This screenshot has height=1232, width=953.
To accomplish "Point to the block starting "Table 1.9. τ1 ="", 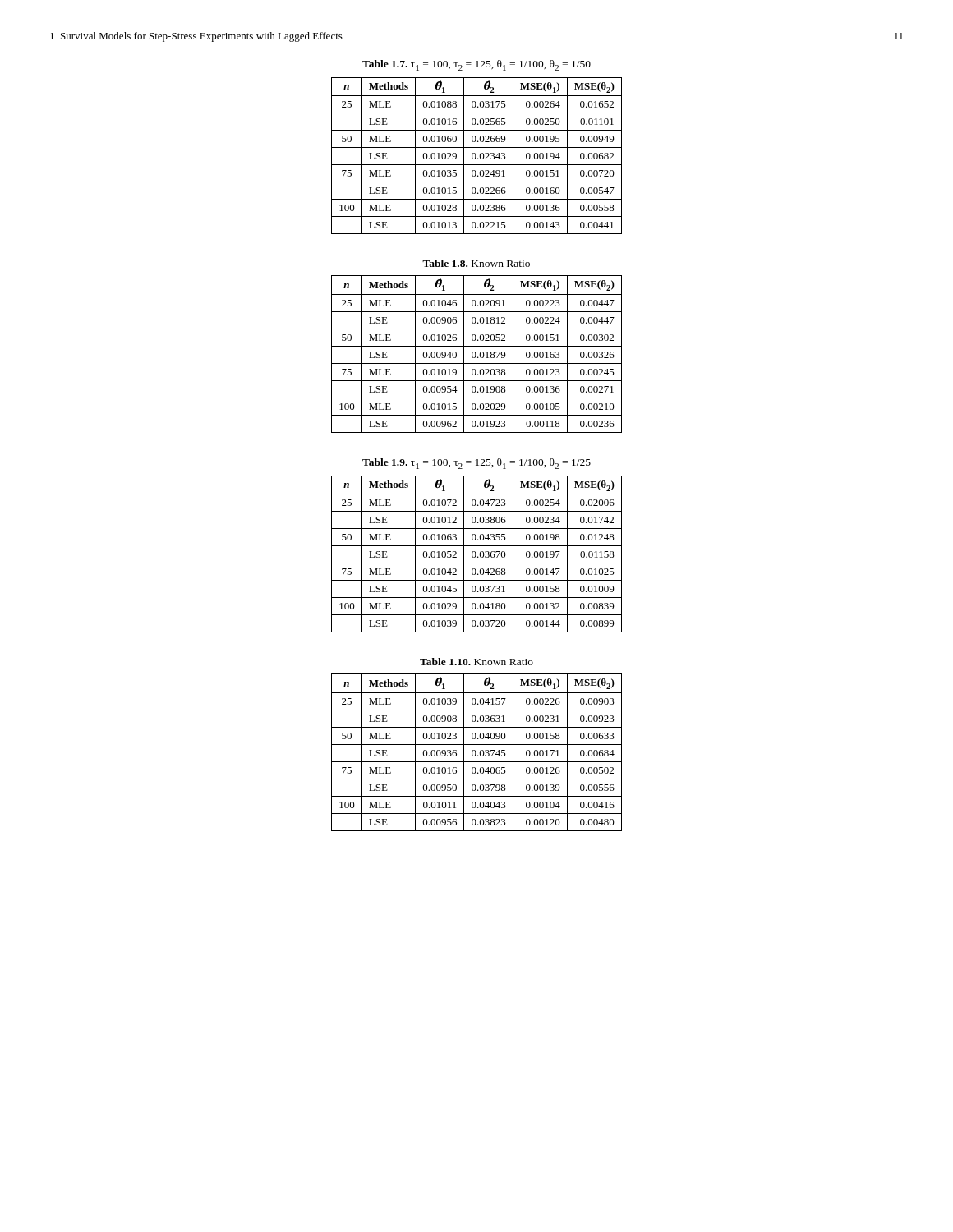I will (476, 463).
